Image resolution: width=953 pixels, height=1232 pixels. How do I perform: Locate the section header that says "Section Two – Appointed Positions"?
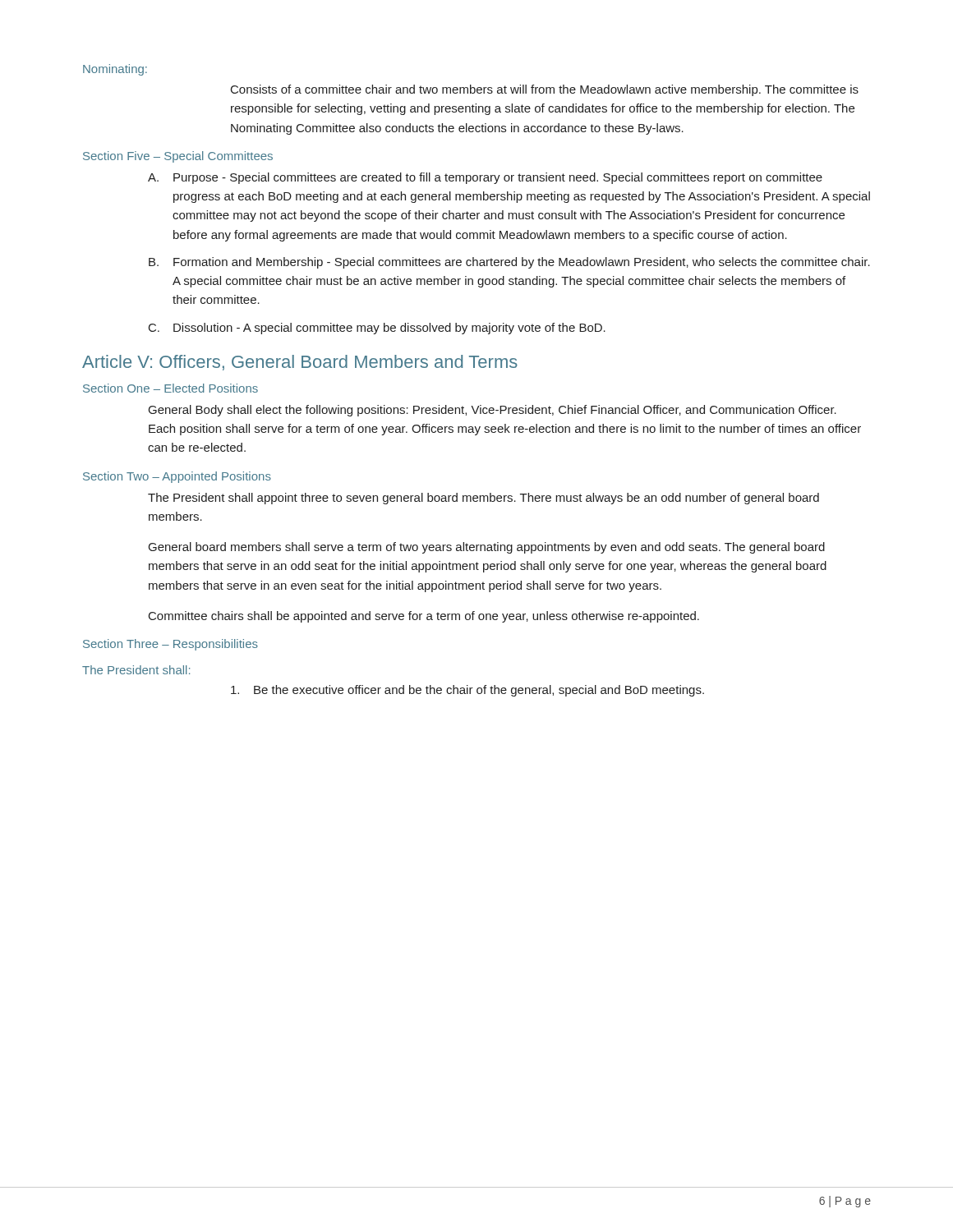click(177, 477)
